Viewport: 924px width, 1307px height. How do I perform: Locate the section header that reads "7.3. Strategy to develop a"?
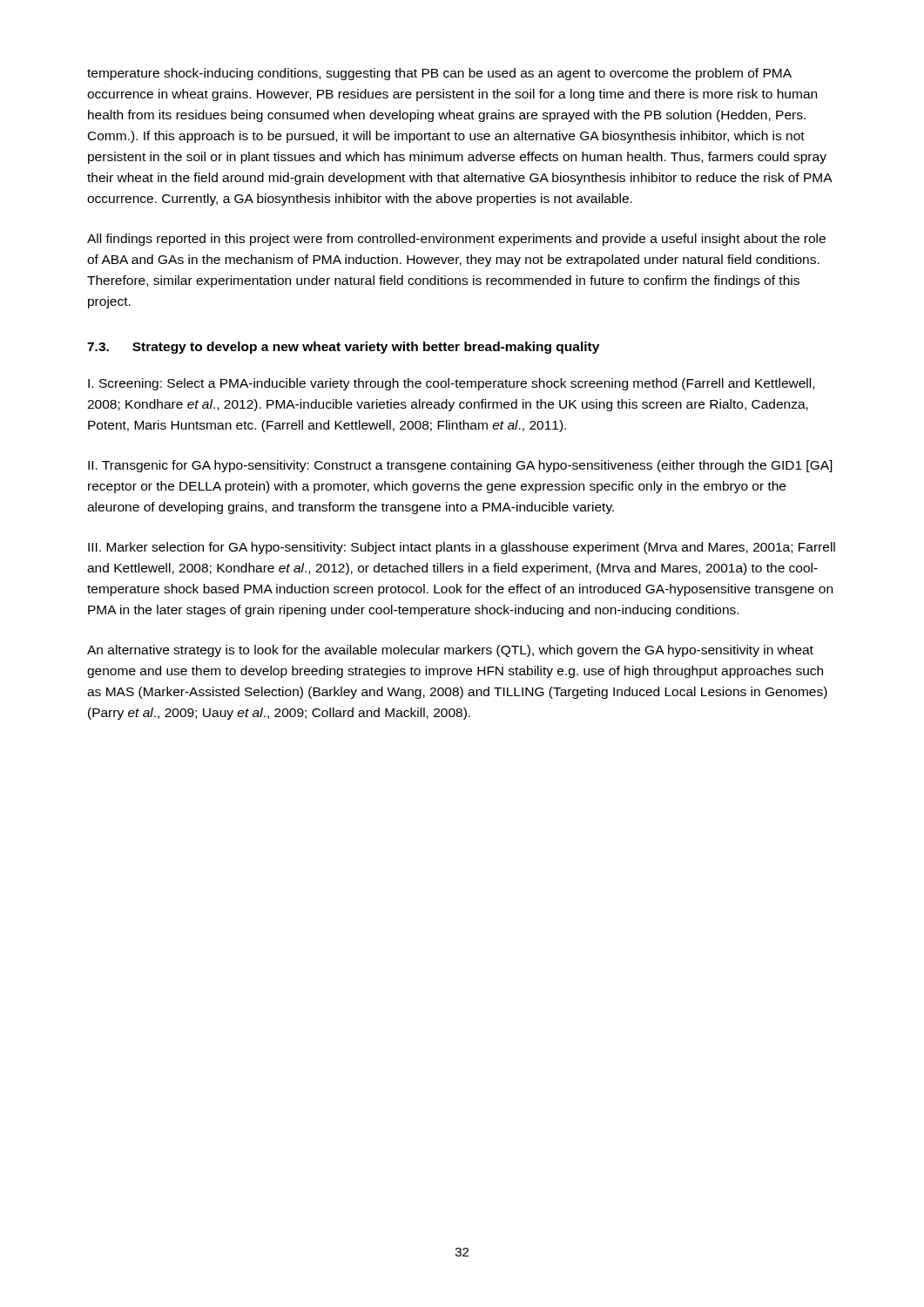coord(343,346)
